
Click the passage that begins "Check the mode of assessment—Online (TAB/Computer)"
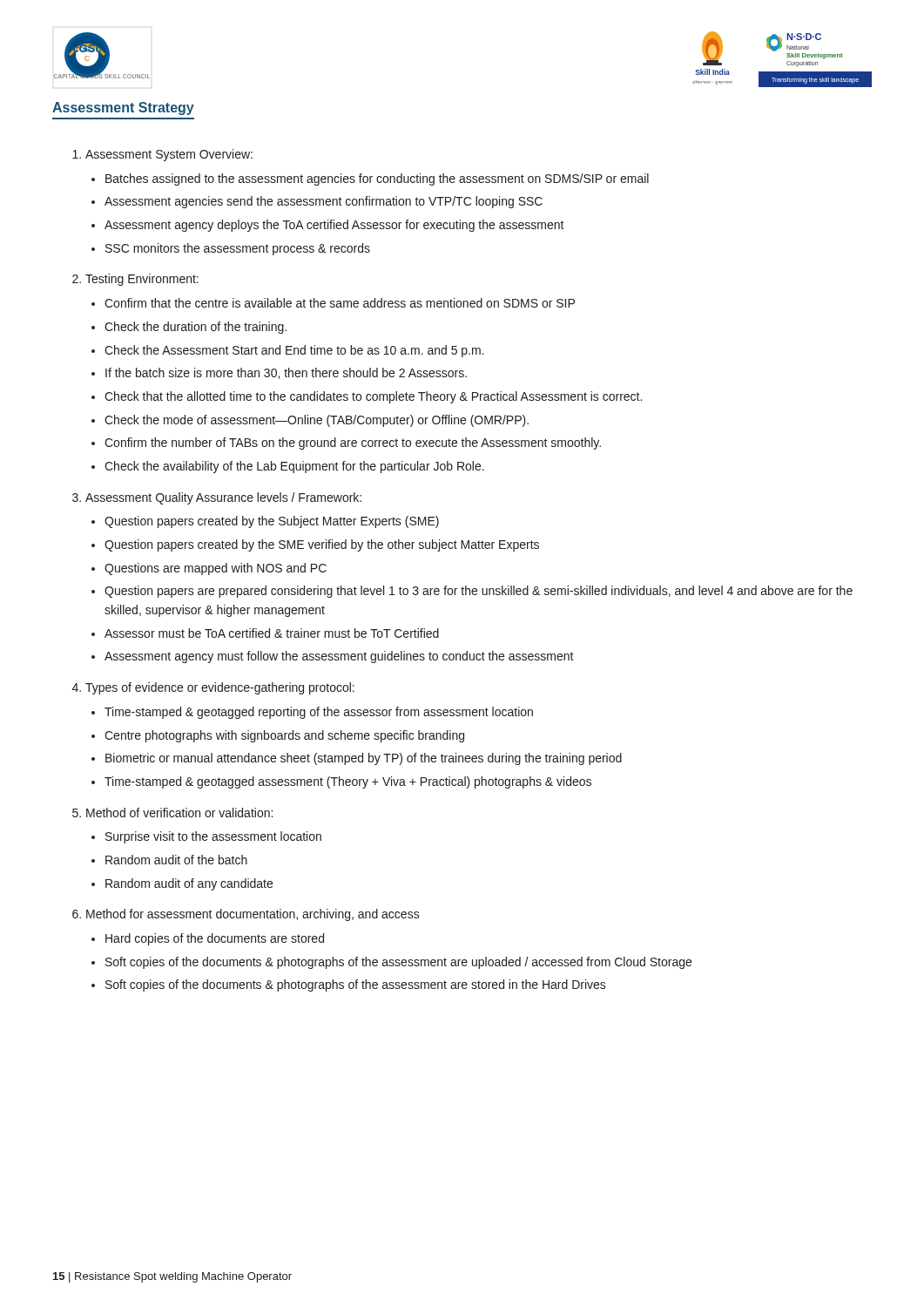tap(317, 420)
